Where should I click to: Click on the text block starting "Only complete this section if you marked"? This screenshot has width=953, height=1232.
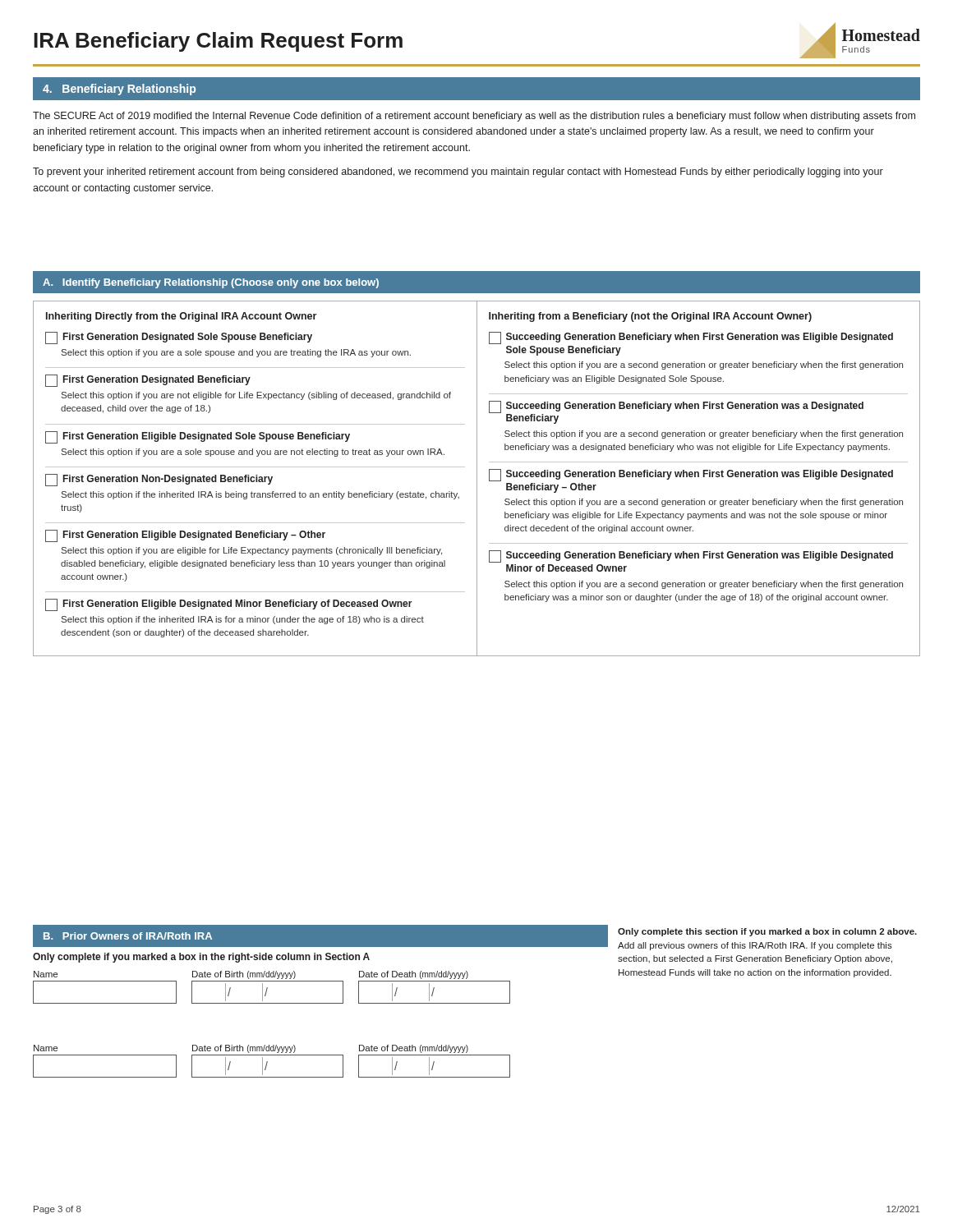coord(767,952)
